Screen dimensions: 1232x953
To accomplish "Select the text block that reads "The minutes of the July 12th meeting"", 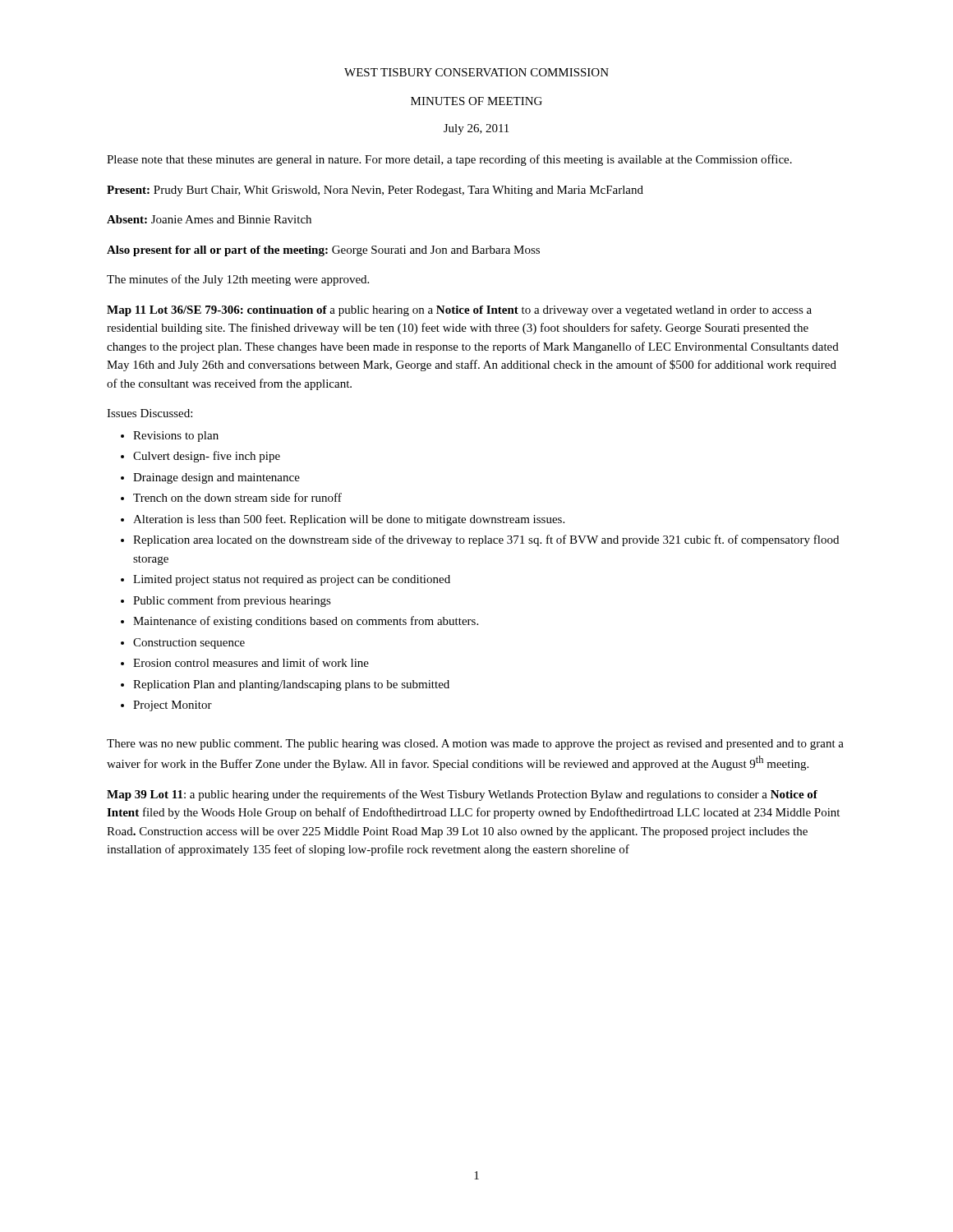I will click(238, 279).
